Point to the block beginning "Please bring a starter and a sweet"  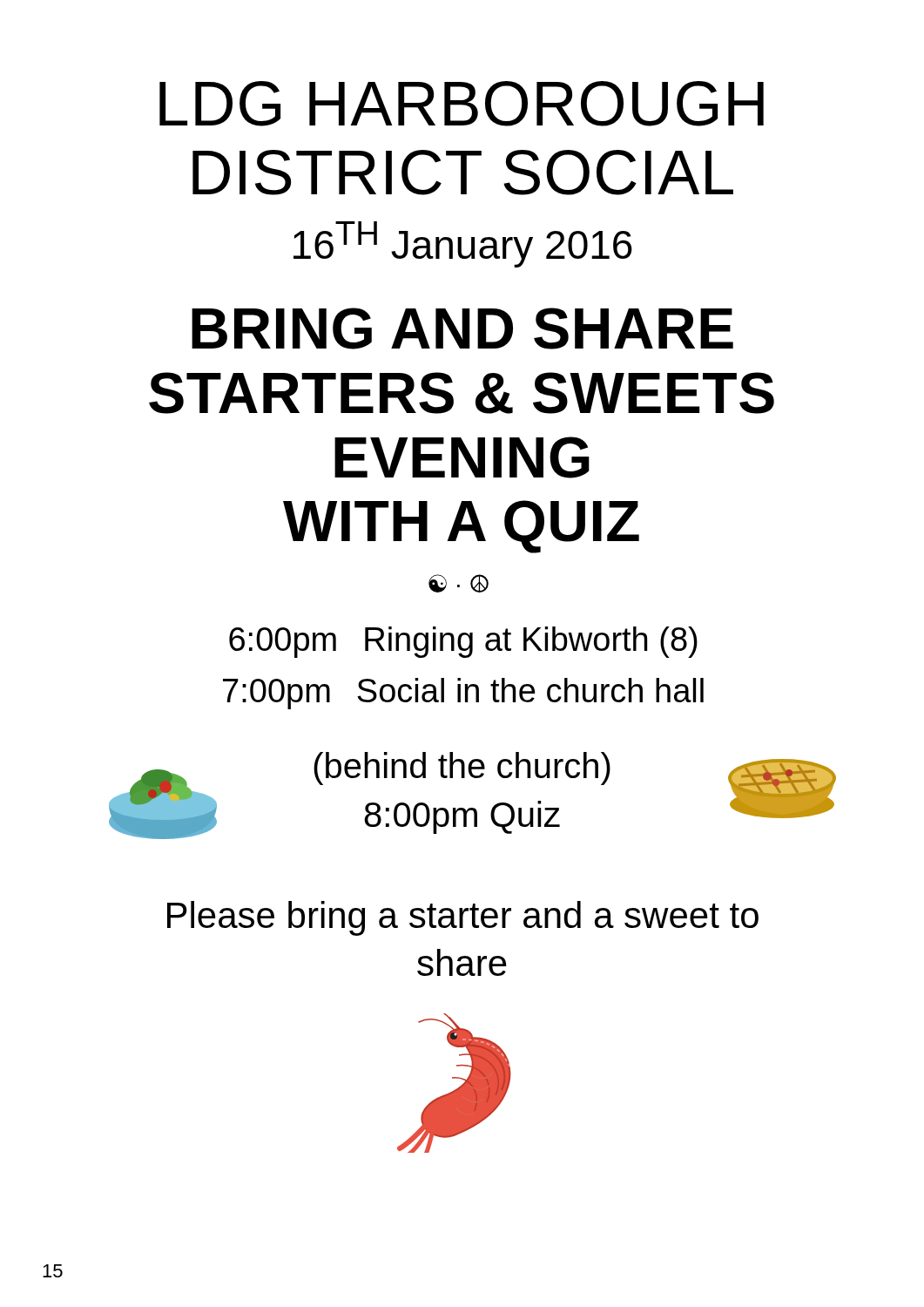point(462,939)
